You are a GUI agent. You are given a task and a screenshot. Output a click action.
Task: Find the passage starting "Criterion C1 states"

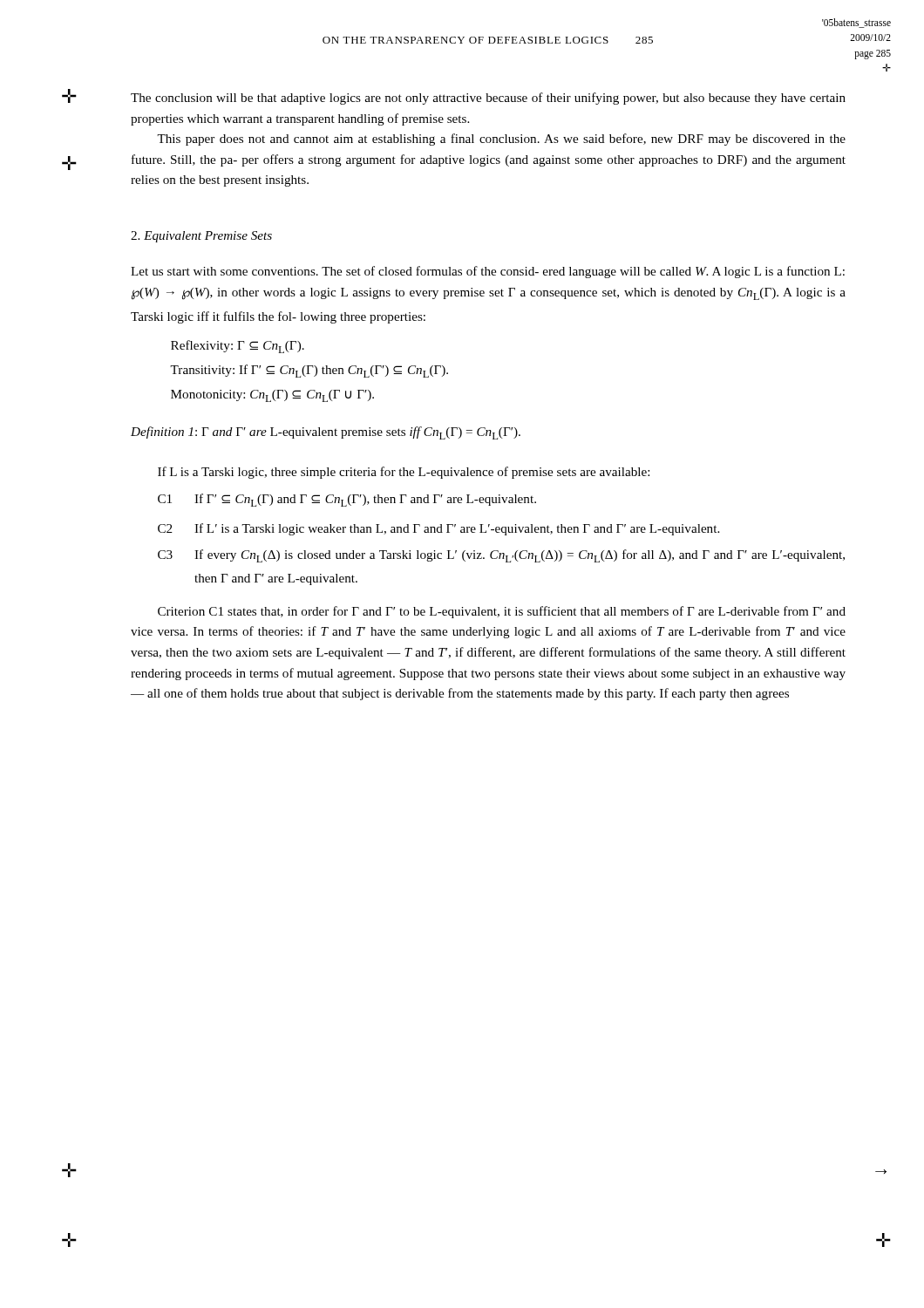[488, 652]
